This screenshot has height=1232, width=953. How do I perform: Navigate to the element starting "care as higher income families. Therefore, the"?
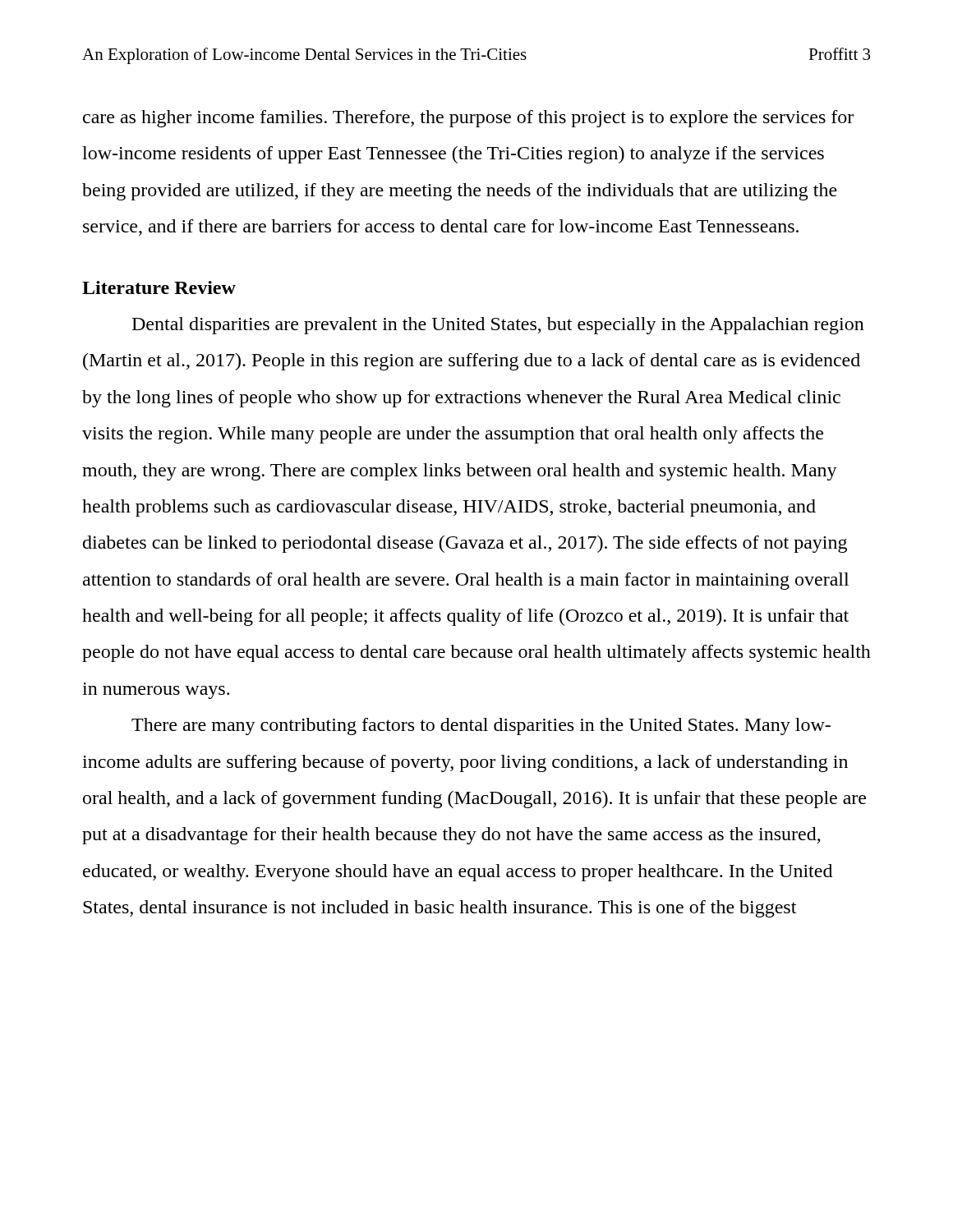(x=468, y=119)
